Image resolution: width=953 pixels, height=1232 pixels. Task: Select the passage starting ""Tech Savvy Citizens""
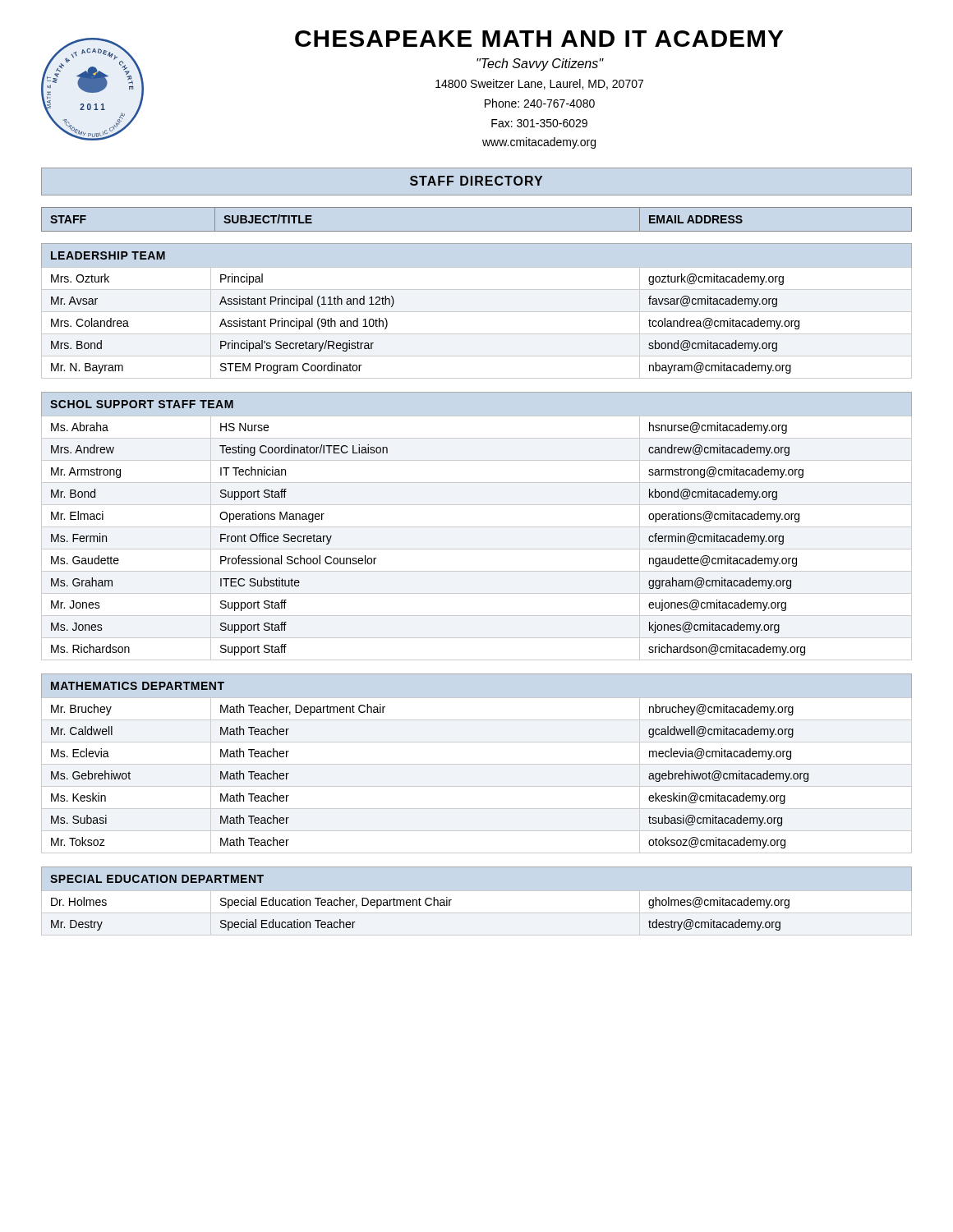pyautogui.click(x=539, y=64)
